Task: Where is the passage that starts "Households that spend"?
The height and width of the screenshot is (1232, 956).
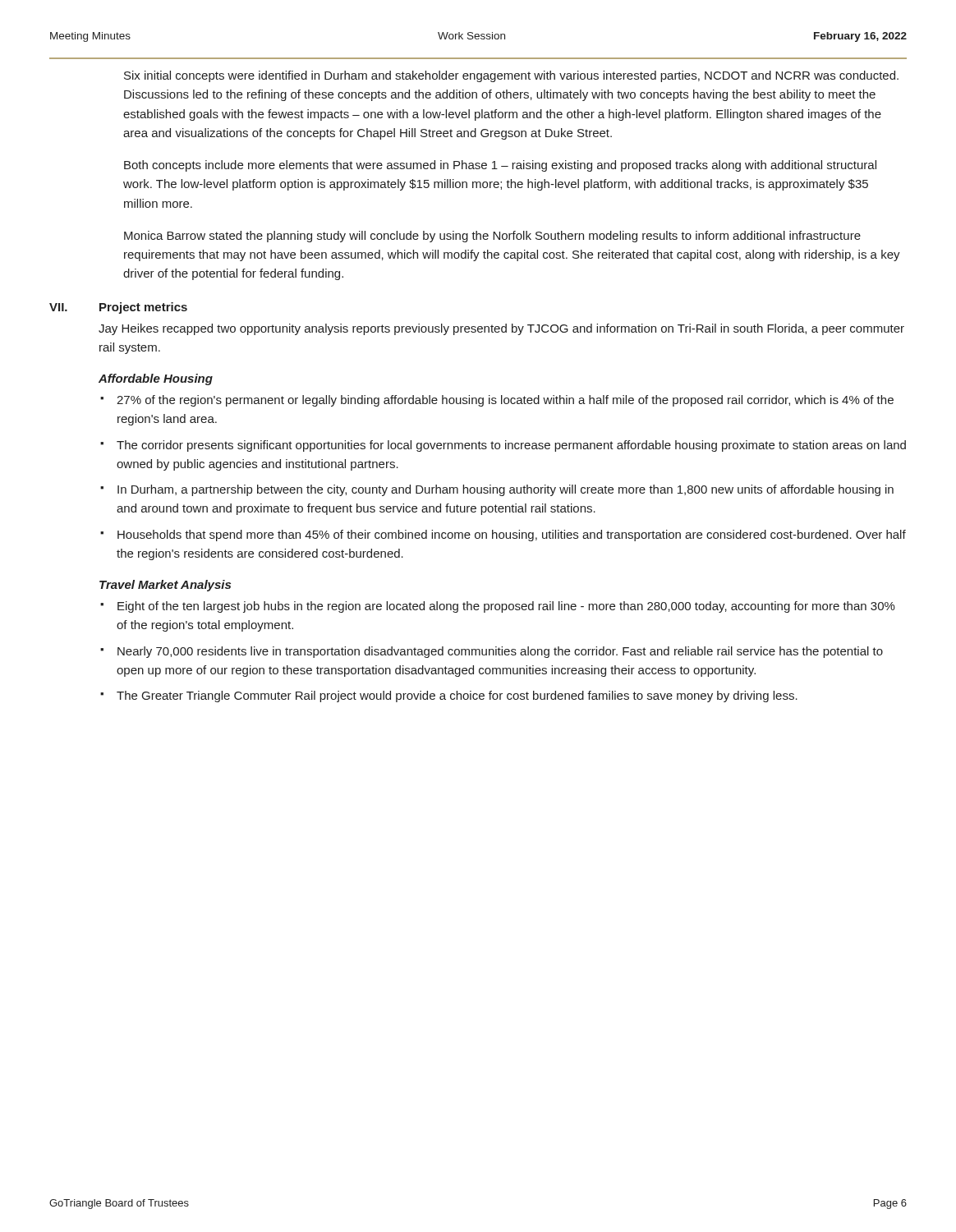Action: (x=511, y=543)
